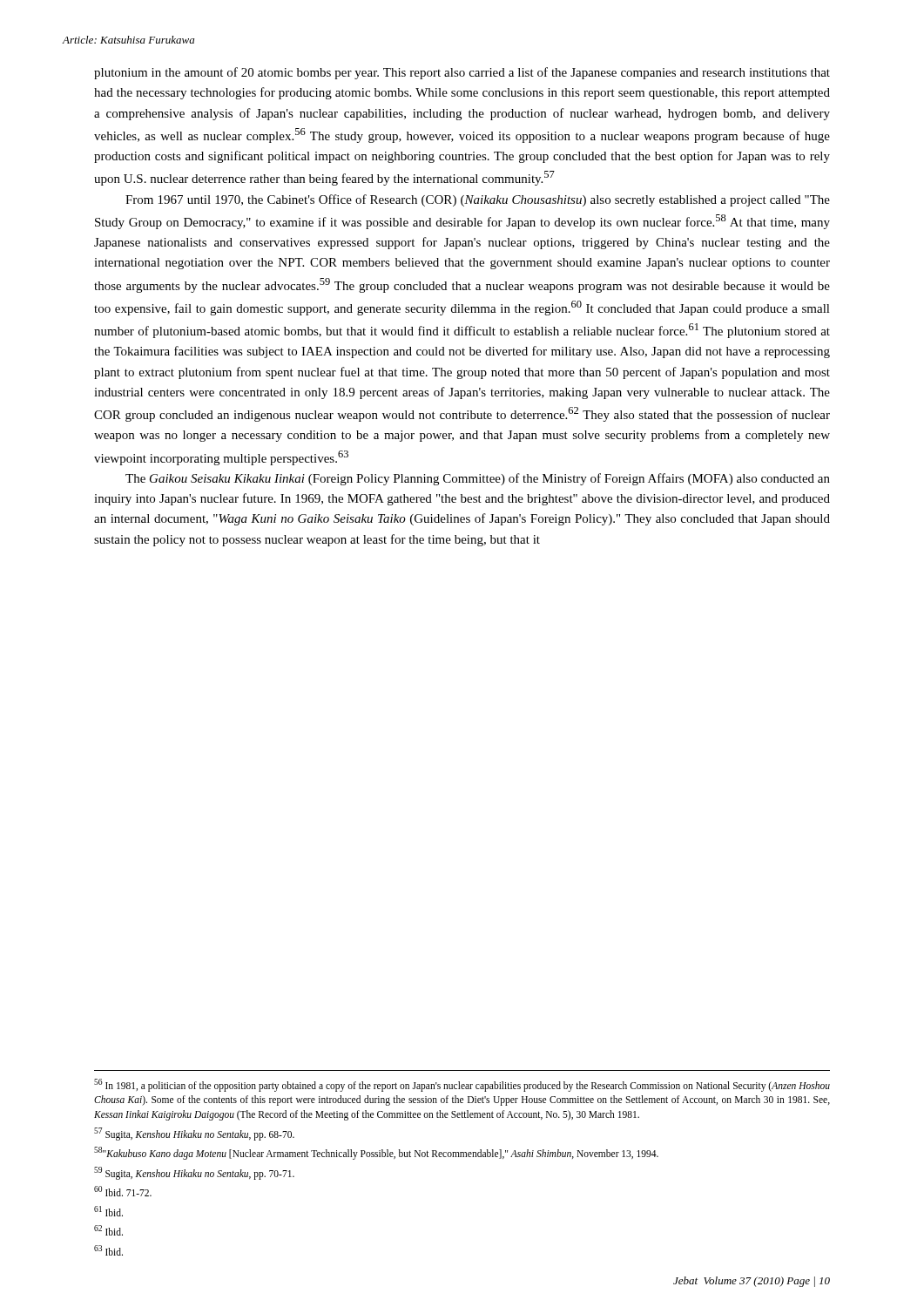
Task: Point to the block starting "62 Ibid."
Action: [108, 1230]
